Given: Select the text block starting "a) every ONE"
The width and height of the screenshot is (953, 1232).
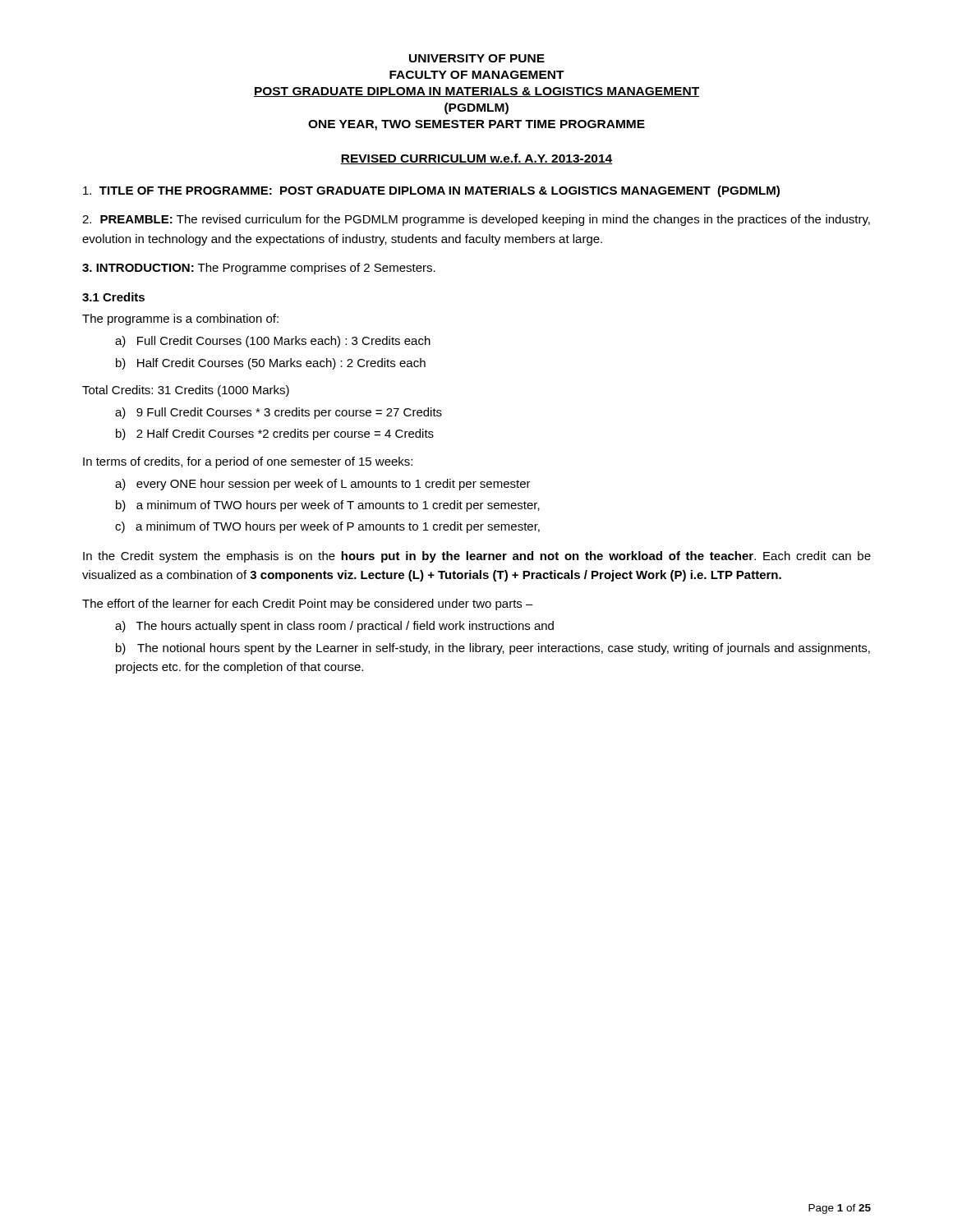Looking at the screenshot, I should 323,483.
